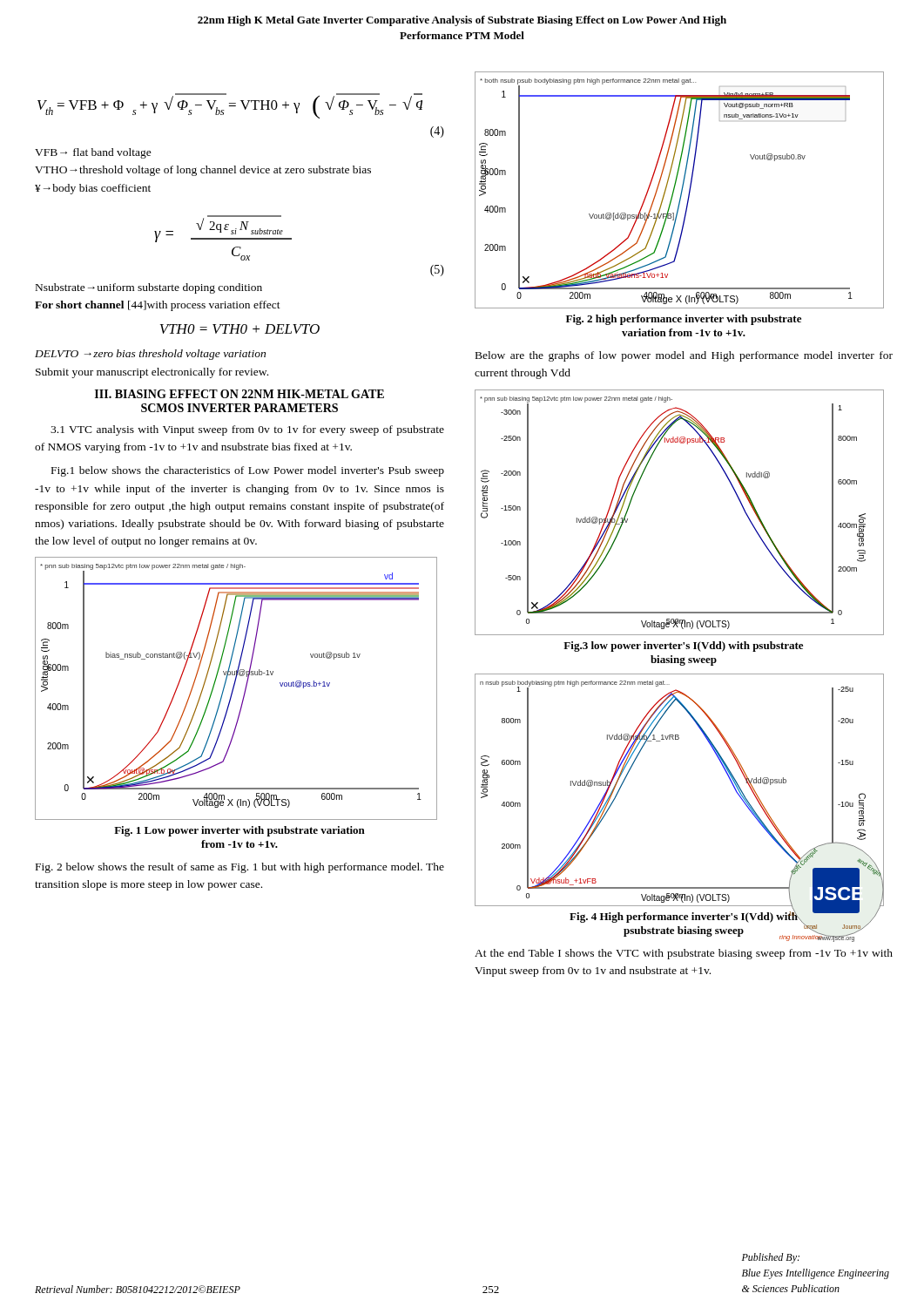The height and width of the screenshot is (1307, 924).
Task: Click the caption that begins "Fig. 4 High performance inverter's"
Action: 684,923
